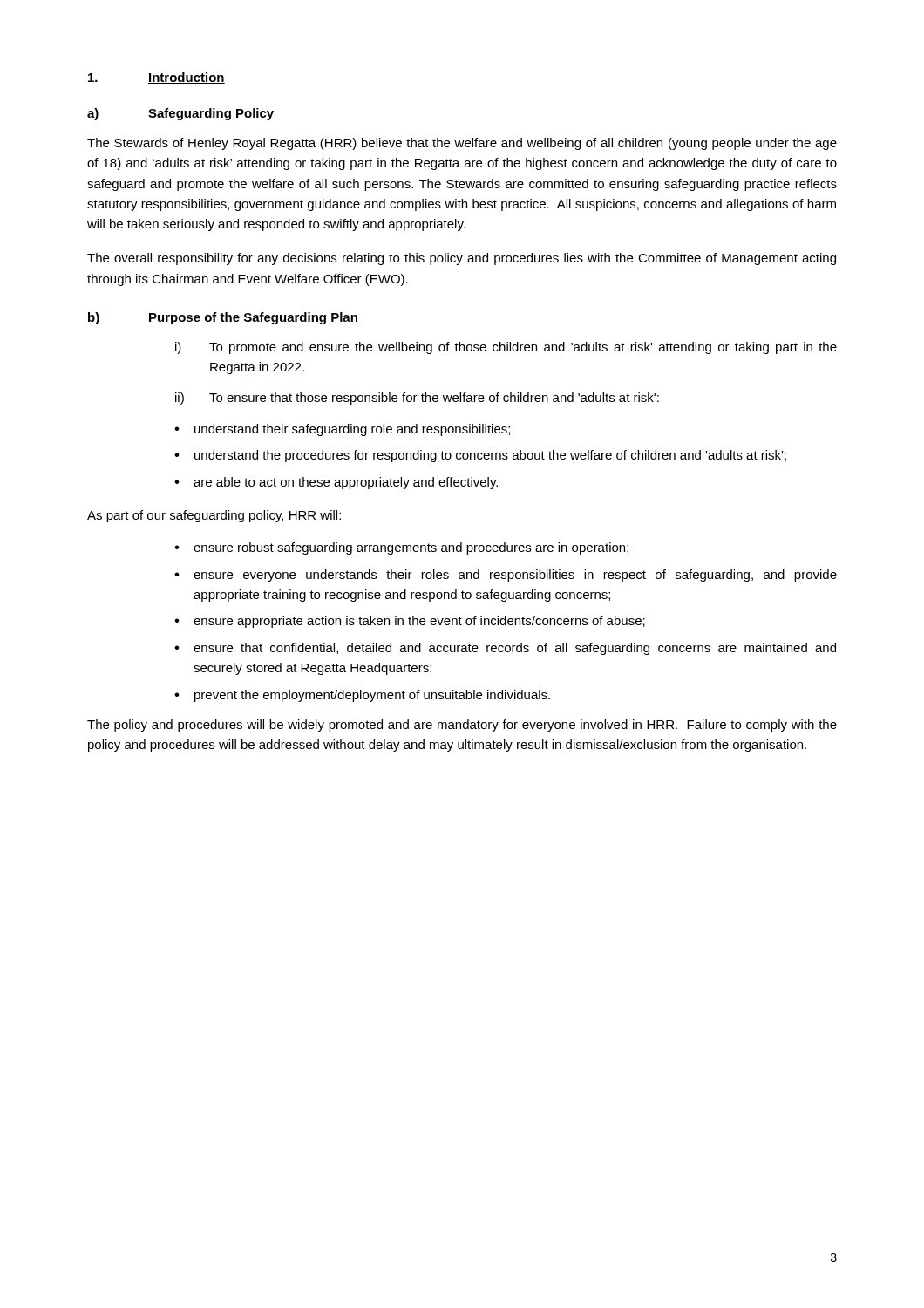Click on the element starting "As part of our"
Viewport: 924px width, 1308px height.
coord(215,515)
